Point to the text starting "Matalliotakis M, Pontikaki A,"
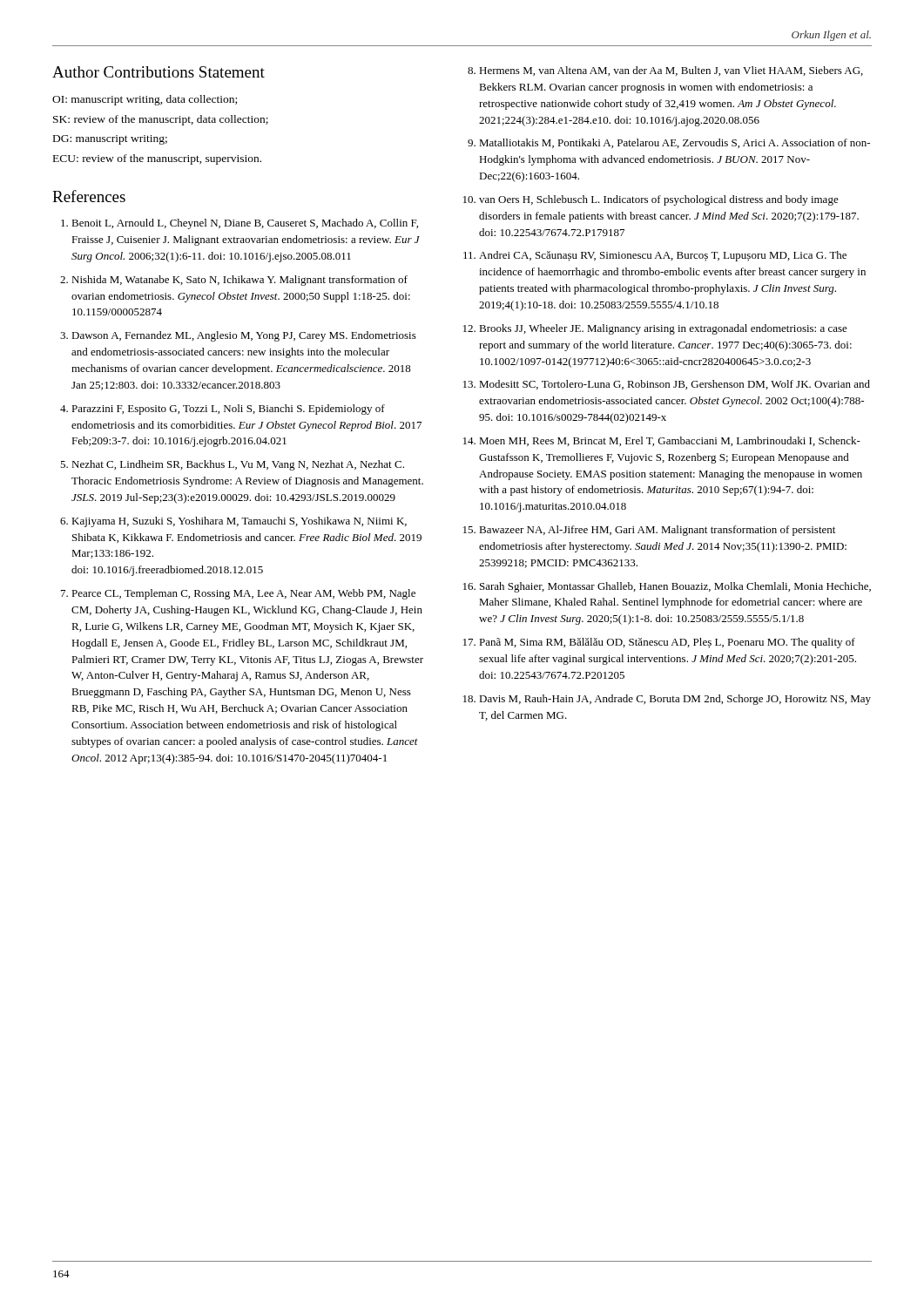 click(x=675, y=159)
